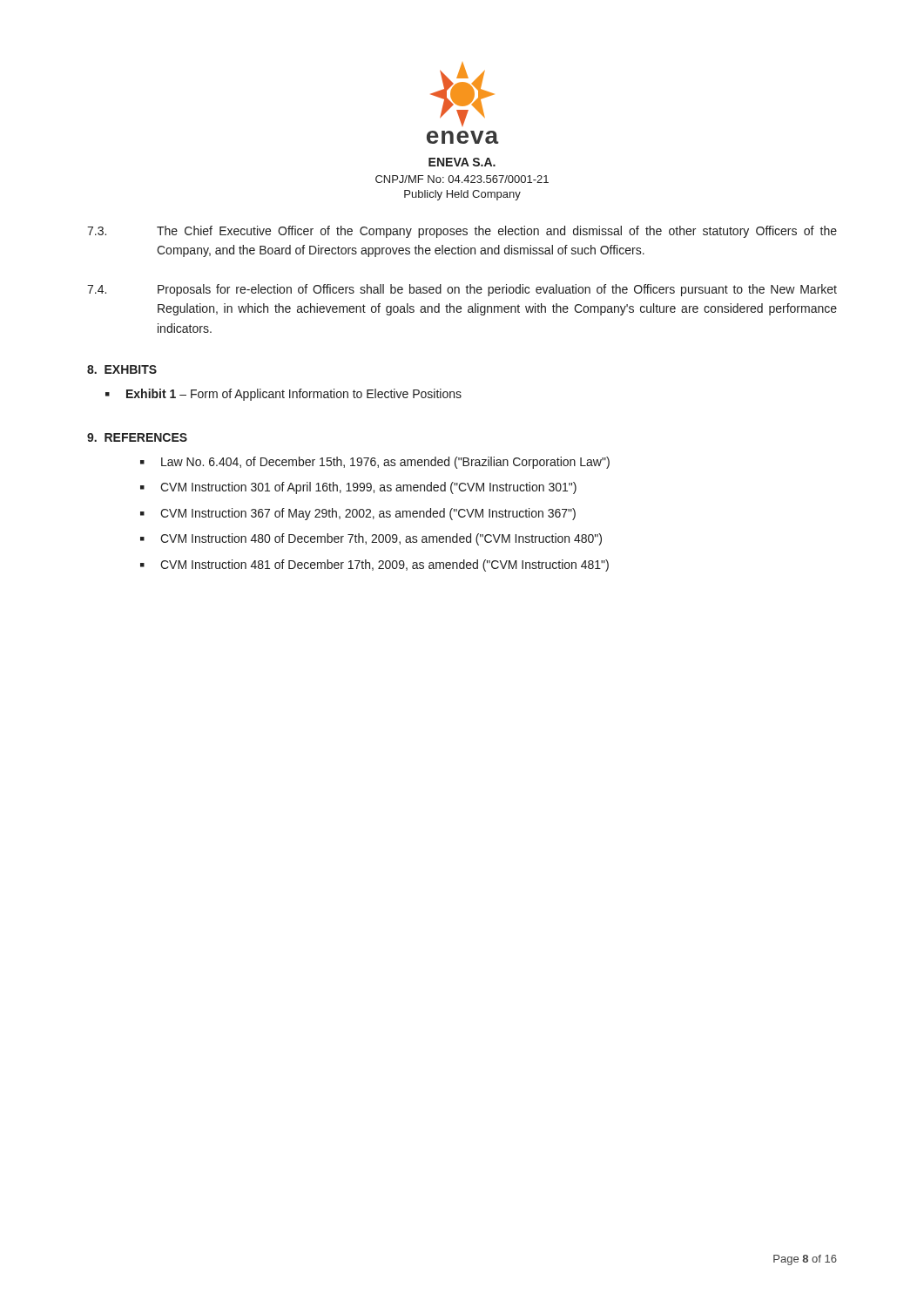Point to the element starting "▪ Law No. 6.404,"
Screen dimensions: 1307x924
(488, 462)
